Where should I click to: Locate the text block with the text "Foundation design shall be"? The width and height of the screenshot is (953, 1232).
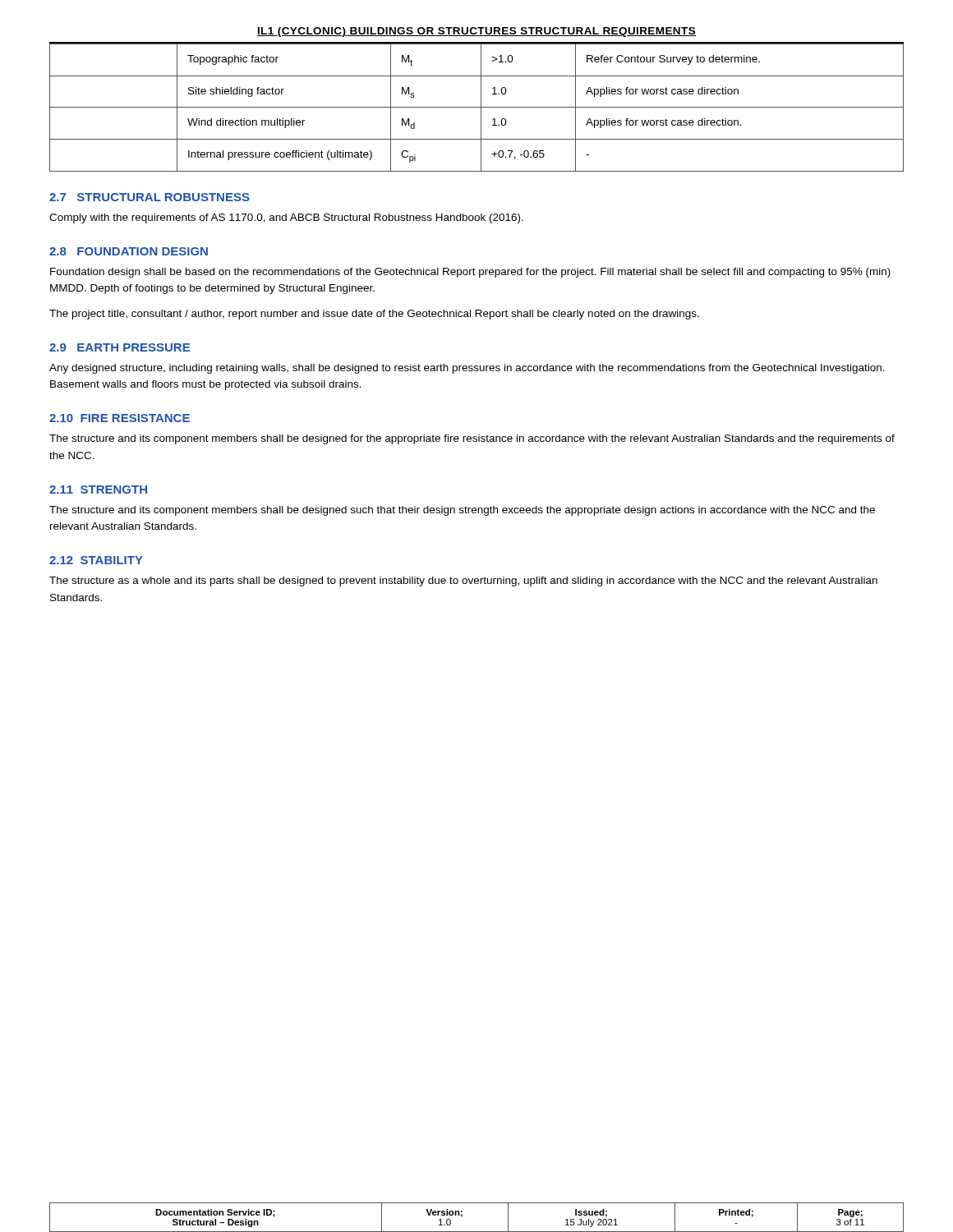470,280
